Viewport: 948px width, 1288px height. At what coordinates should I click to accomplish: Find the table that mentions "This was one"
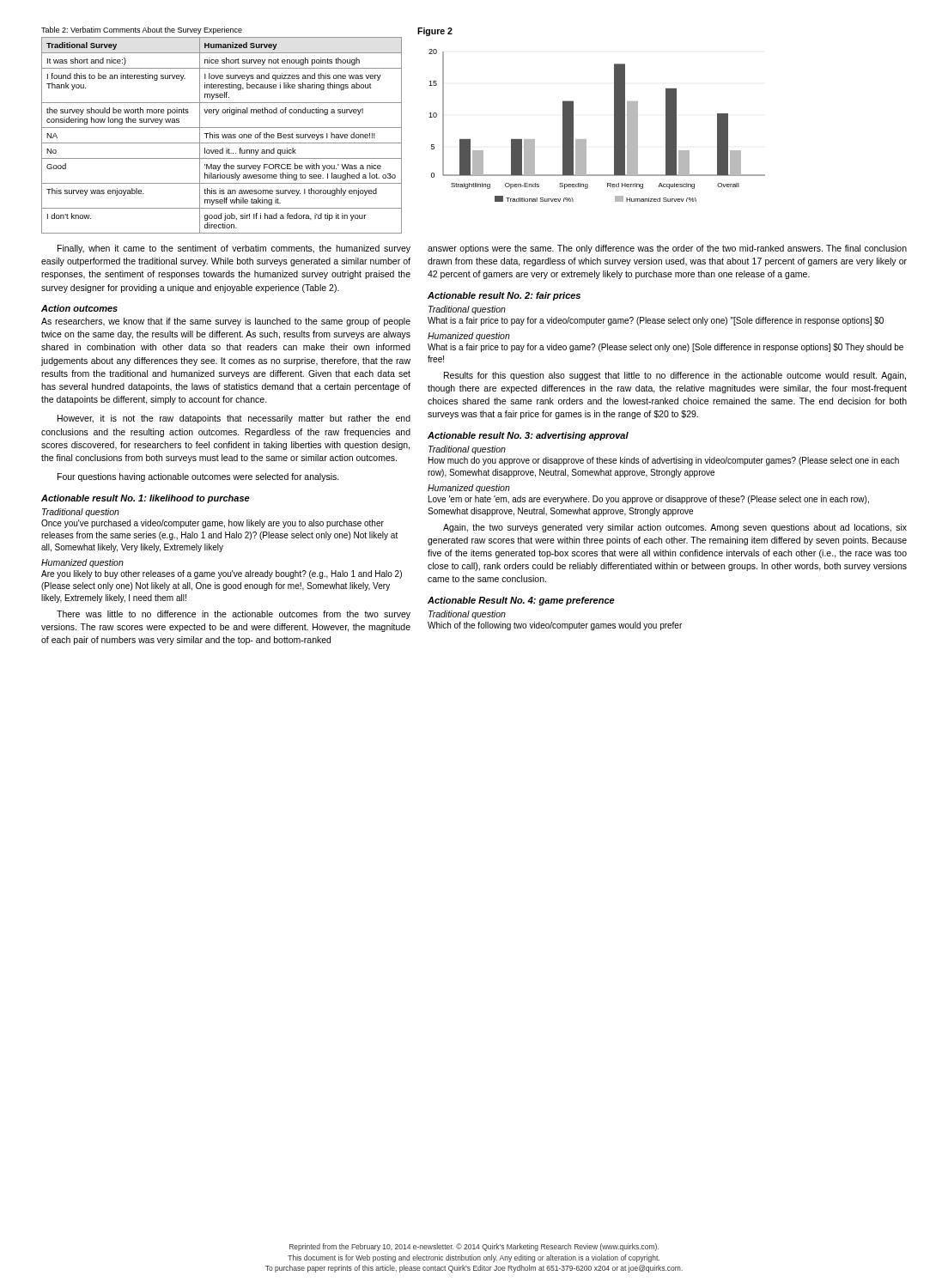[222, 135]
